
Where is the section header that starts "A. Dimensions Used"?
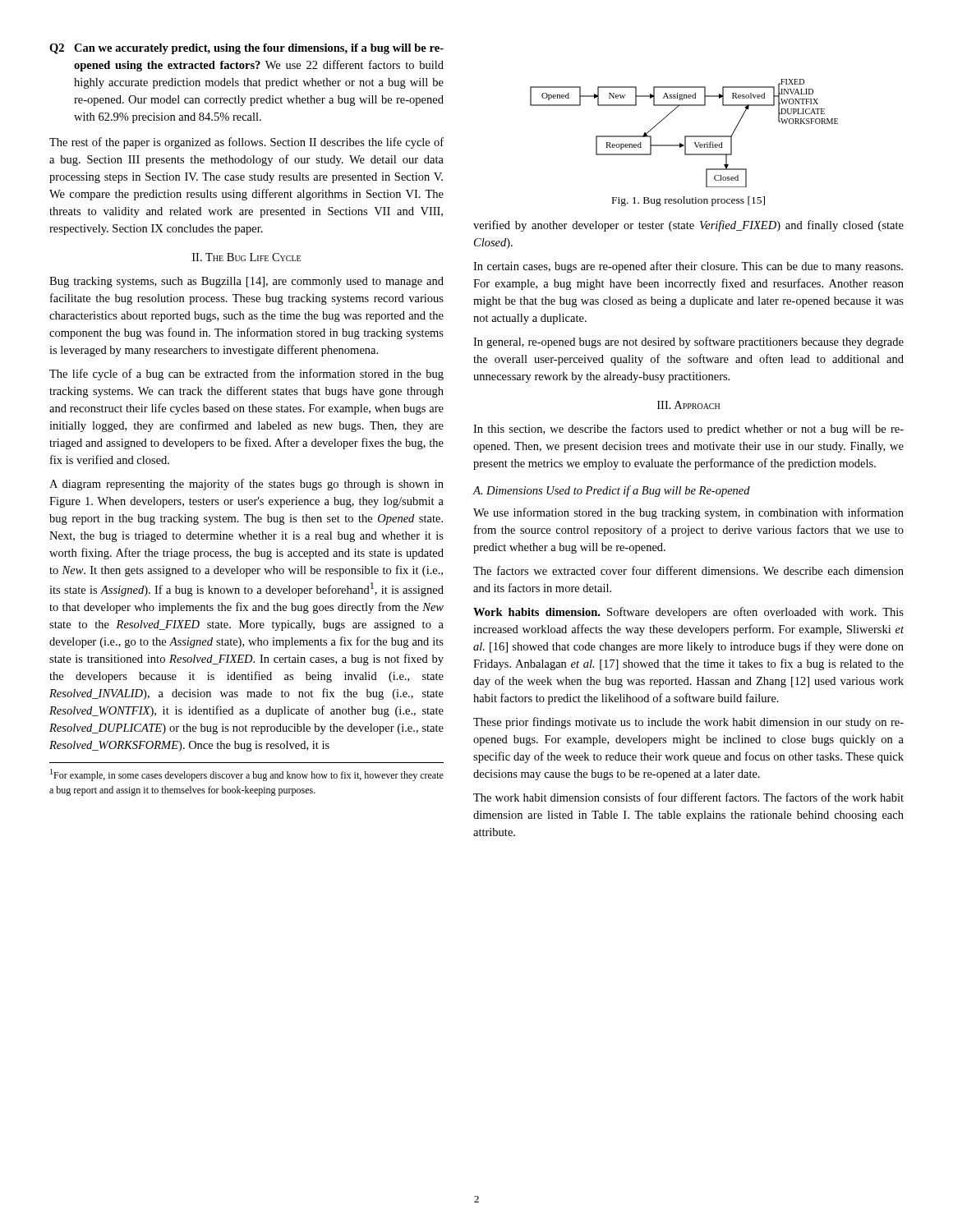[x=611, y=490]
